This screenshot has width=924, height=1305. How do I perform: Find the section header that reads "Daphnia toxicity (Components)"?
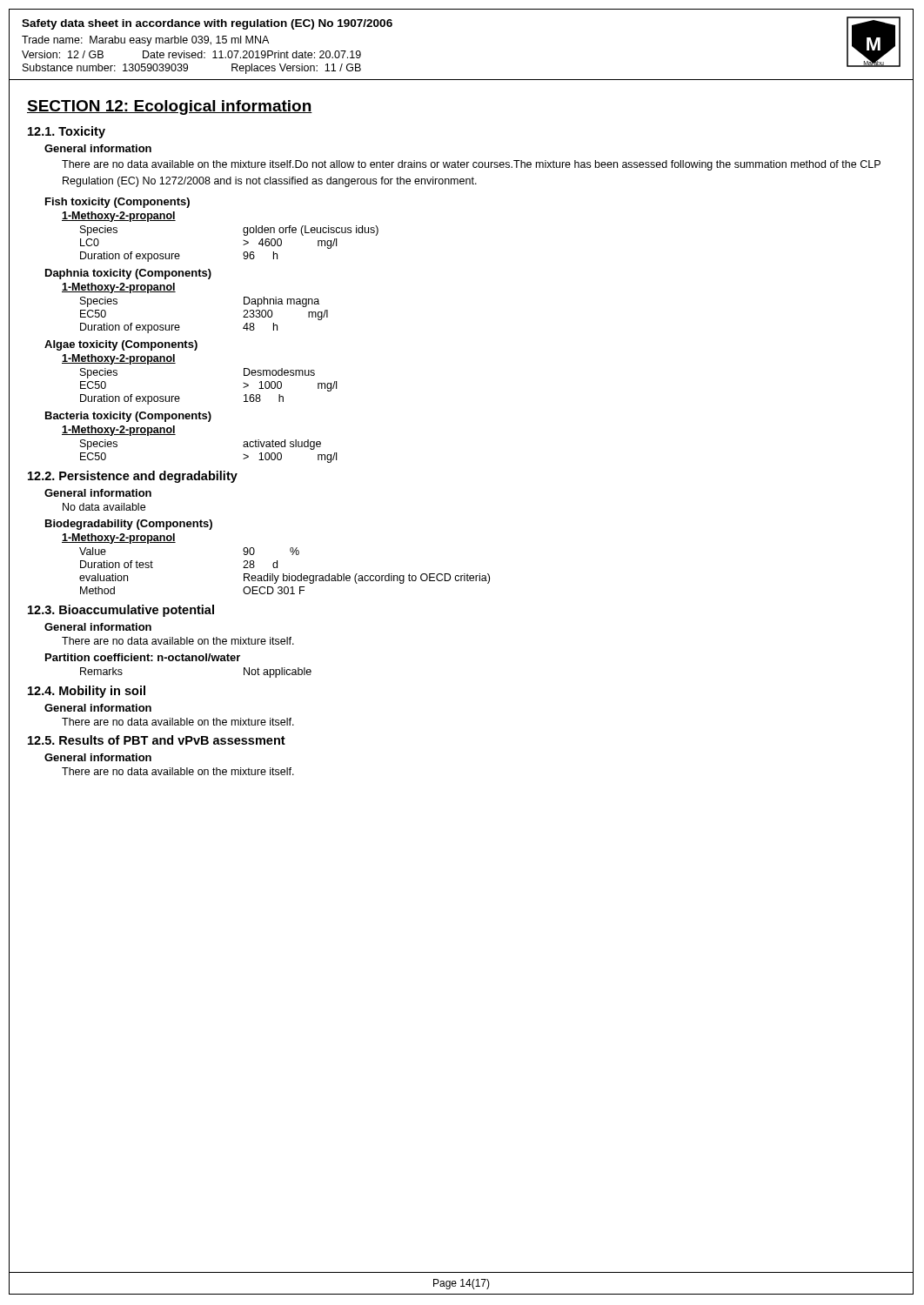coord(128,272)
